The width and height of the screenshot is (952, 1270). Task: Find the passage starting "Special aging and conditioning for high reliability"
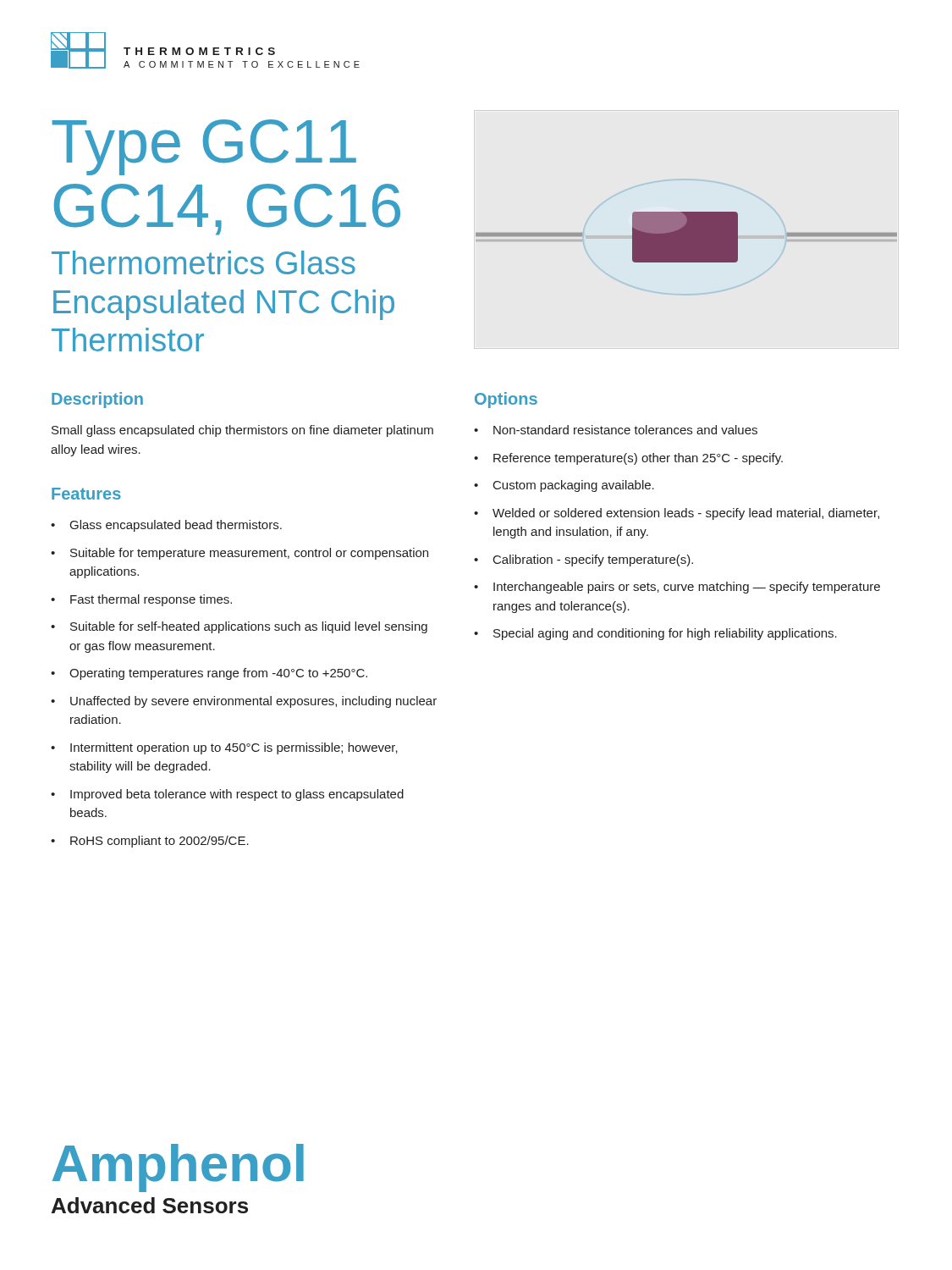[665, 633]
